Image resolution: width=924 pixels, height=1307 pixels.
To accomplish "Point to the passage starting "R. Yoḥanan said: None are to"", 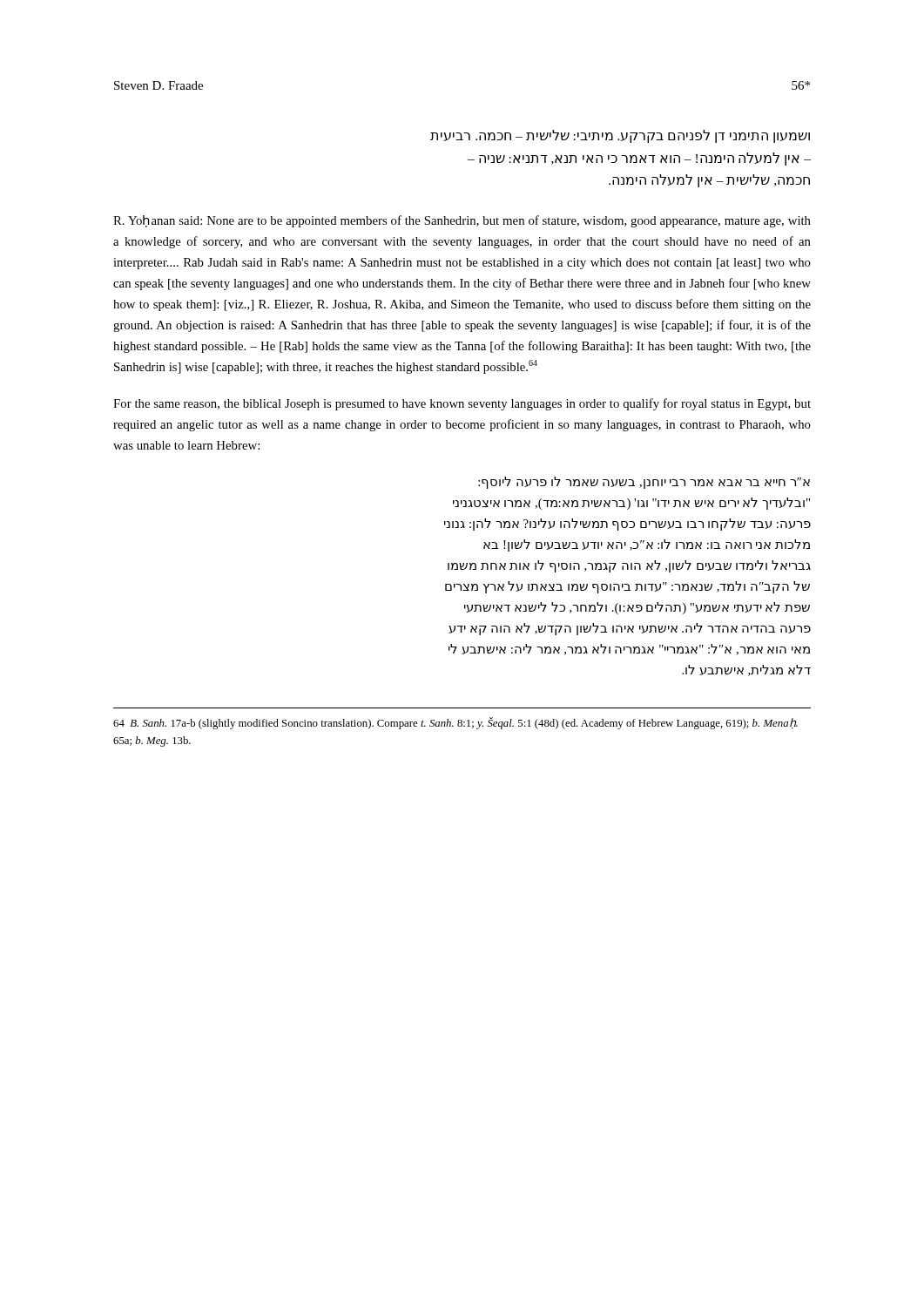I will click(x=462, y=294).
